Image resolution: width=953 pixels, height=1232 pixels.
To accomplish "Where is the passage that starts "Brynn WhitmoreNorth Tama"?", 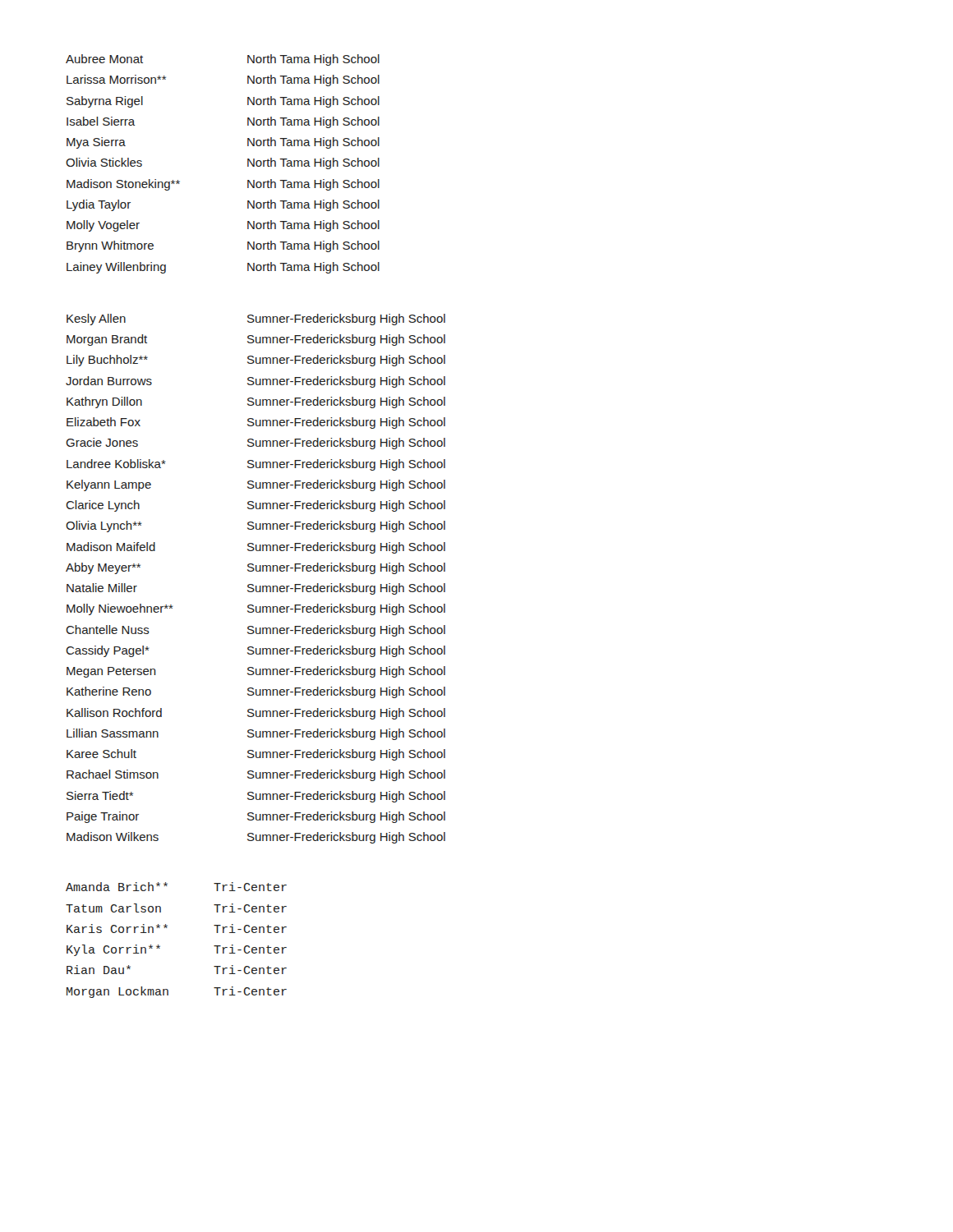I will [x=110, y=246].
